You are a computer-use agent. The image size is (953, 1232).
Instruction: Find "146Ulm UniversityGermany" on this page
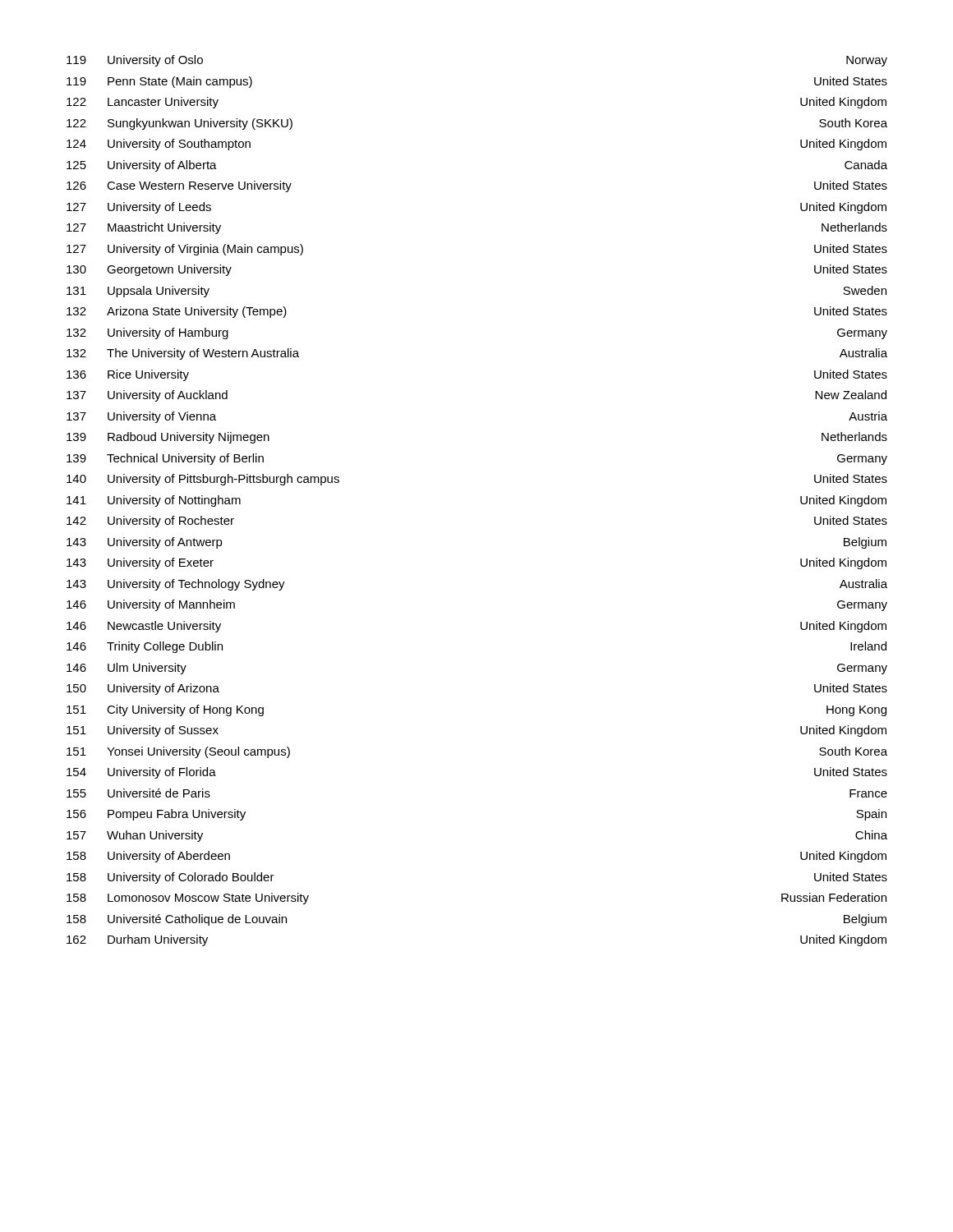coord(143,667)
